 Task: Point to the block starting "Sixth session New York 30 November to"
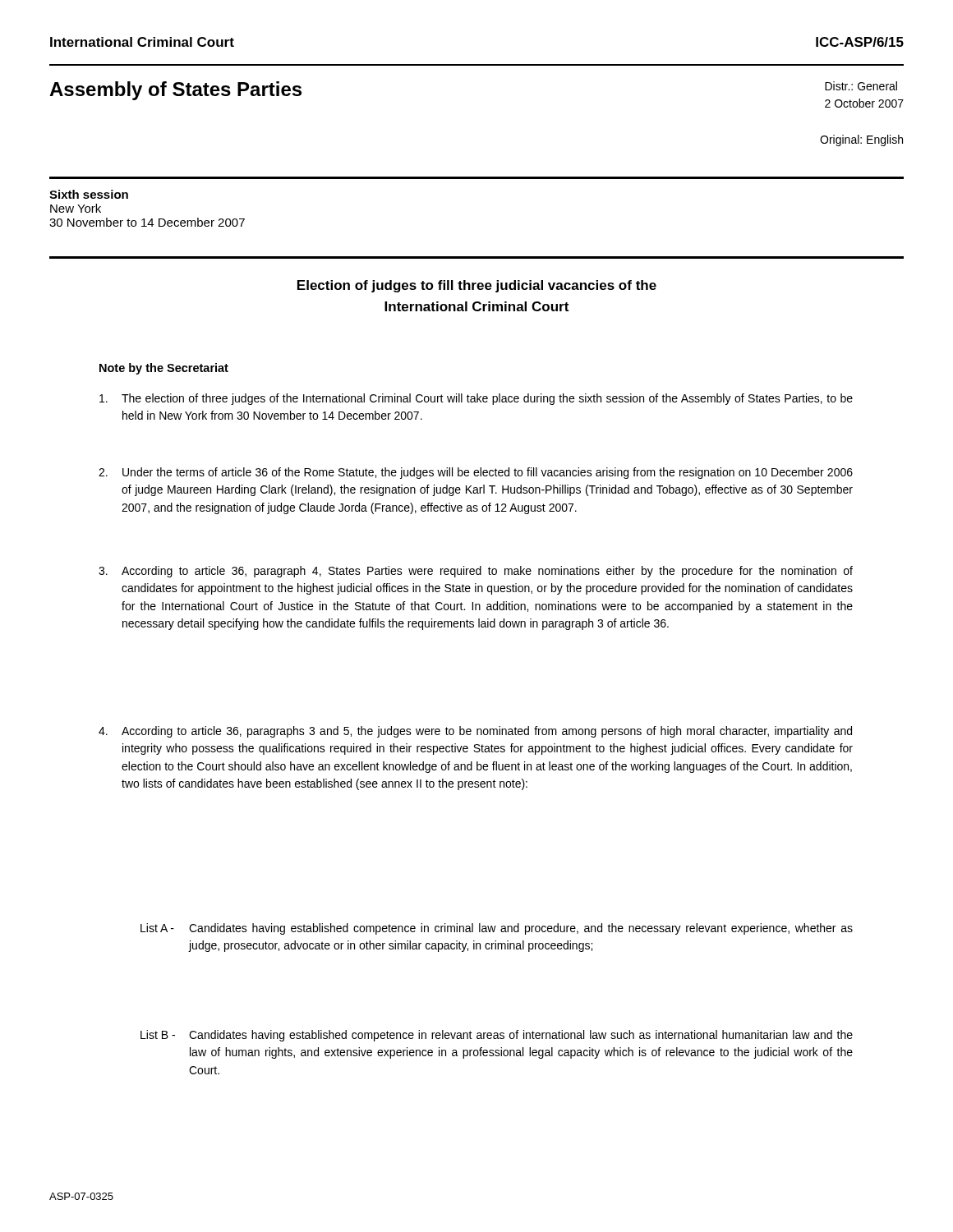(147, 208)
